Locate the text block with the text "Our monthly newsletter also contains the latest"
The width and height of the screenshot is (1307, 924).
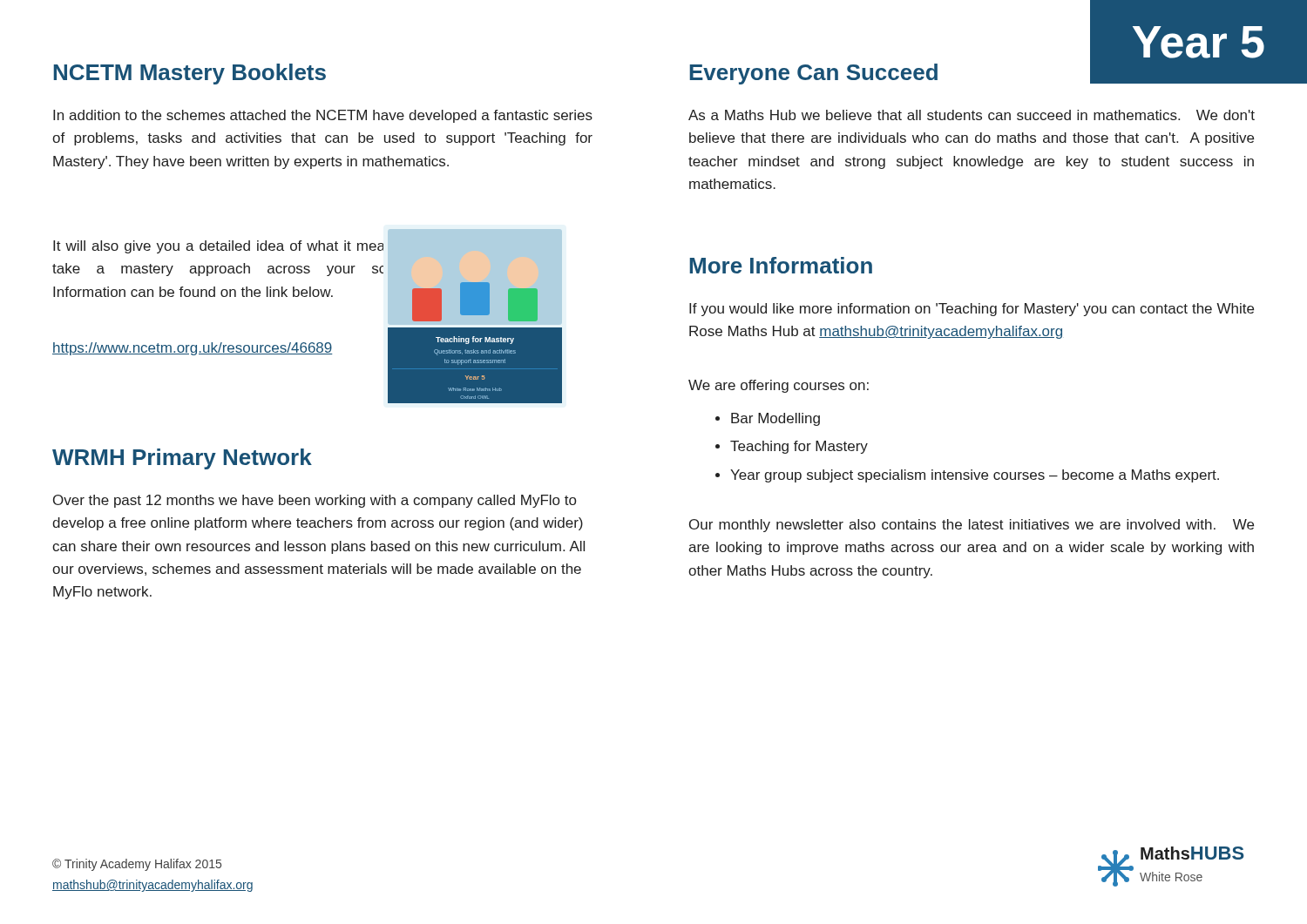click(x=972, y=548)
